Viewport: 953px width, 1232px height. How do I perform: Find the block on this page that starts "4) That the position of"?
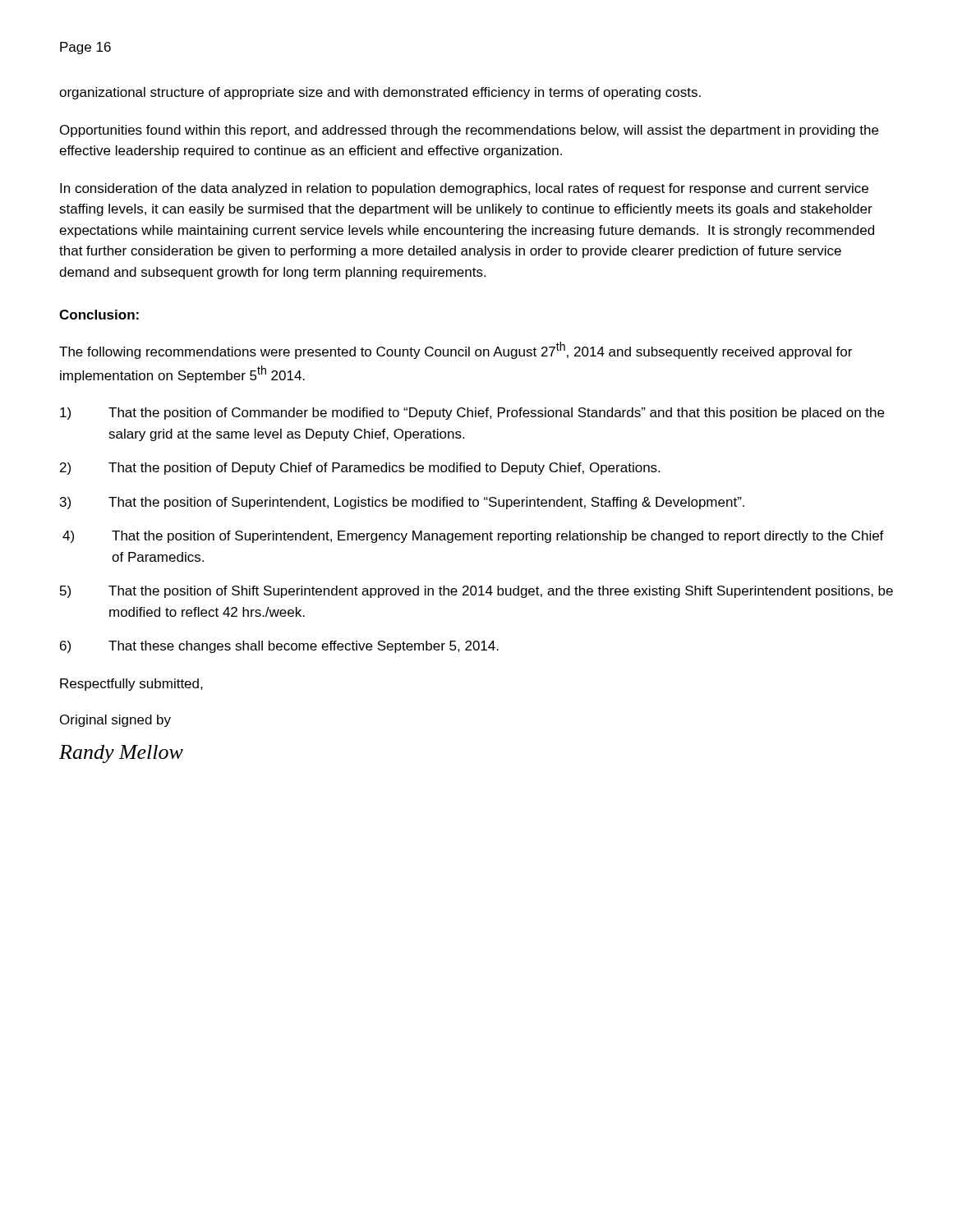pyautogui.click(x=476, y=547)
